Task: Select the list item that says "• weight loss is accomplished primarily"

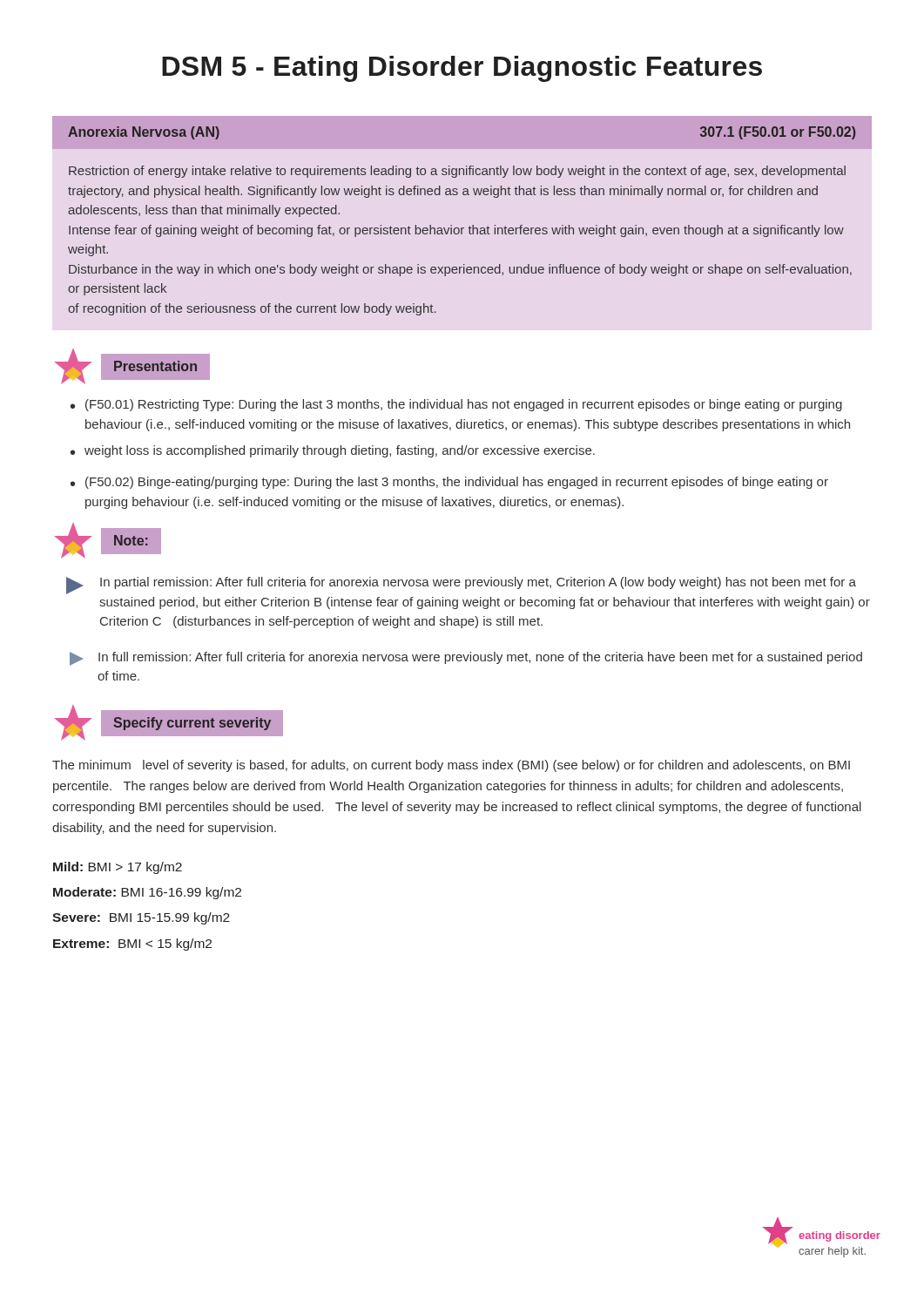Action: (471, 453)
